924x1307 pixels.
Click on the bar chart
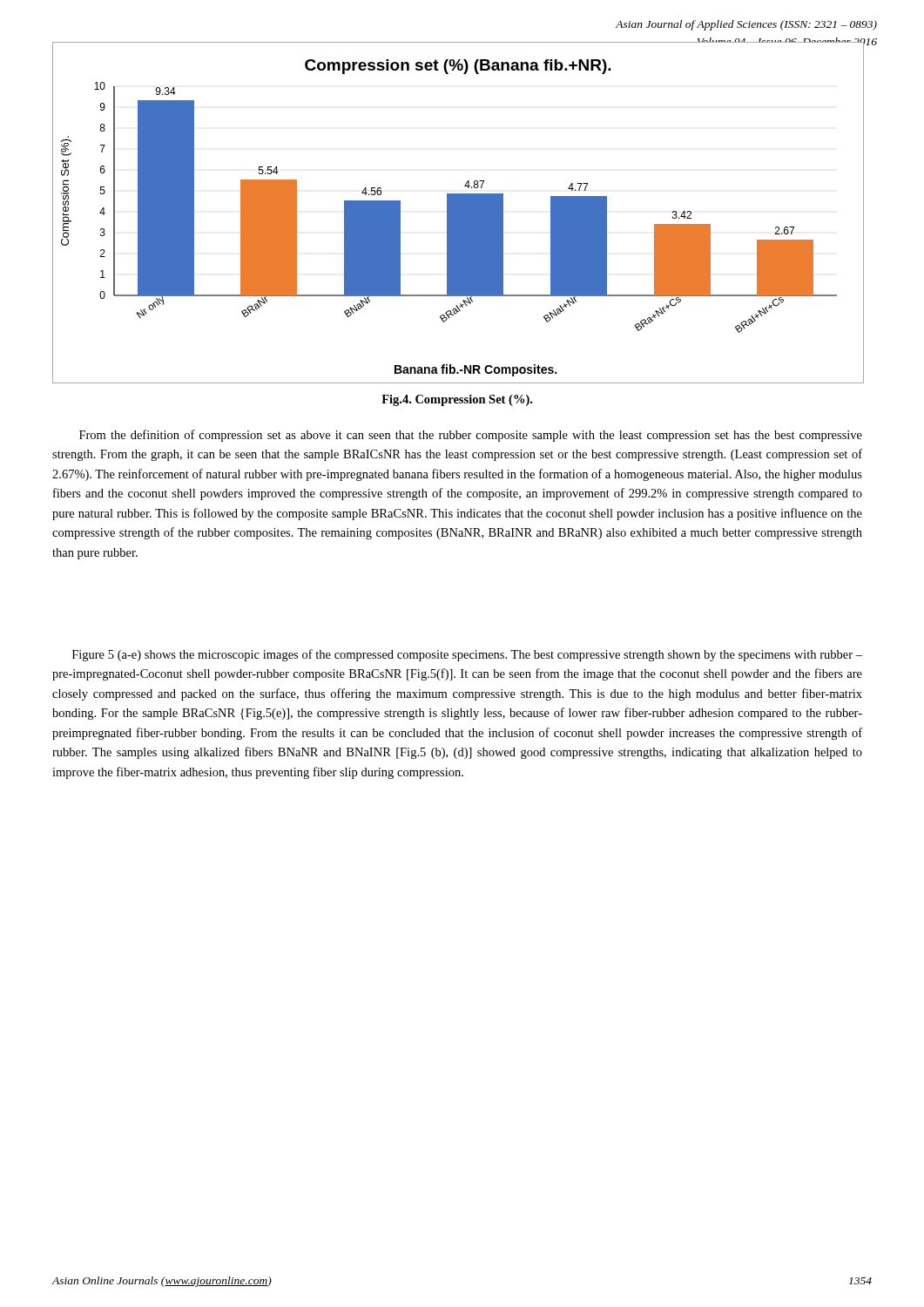458,213
